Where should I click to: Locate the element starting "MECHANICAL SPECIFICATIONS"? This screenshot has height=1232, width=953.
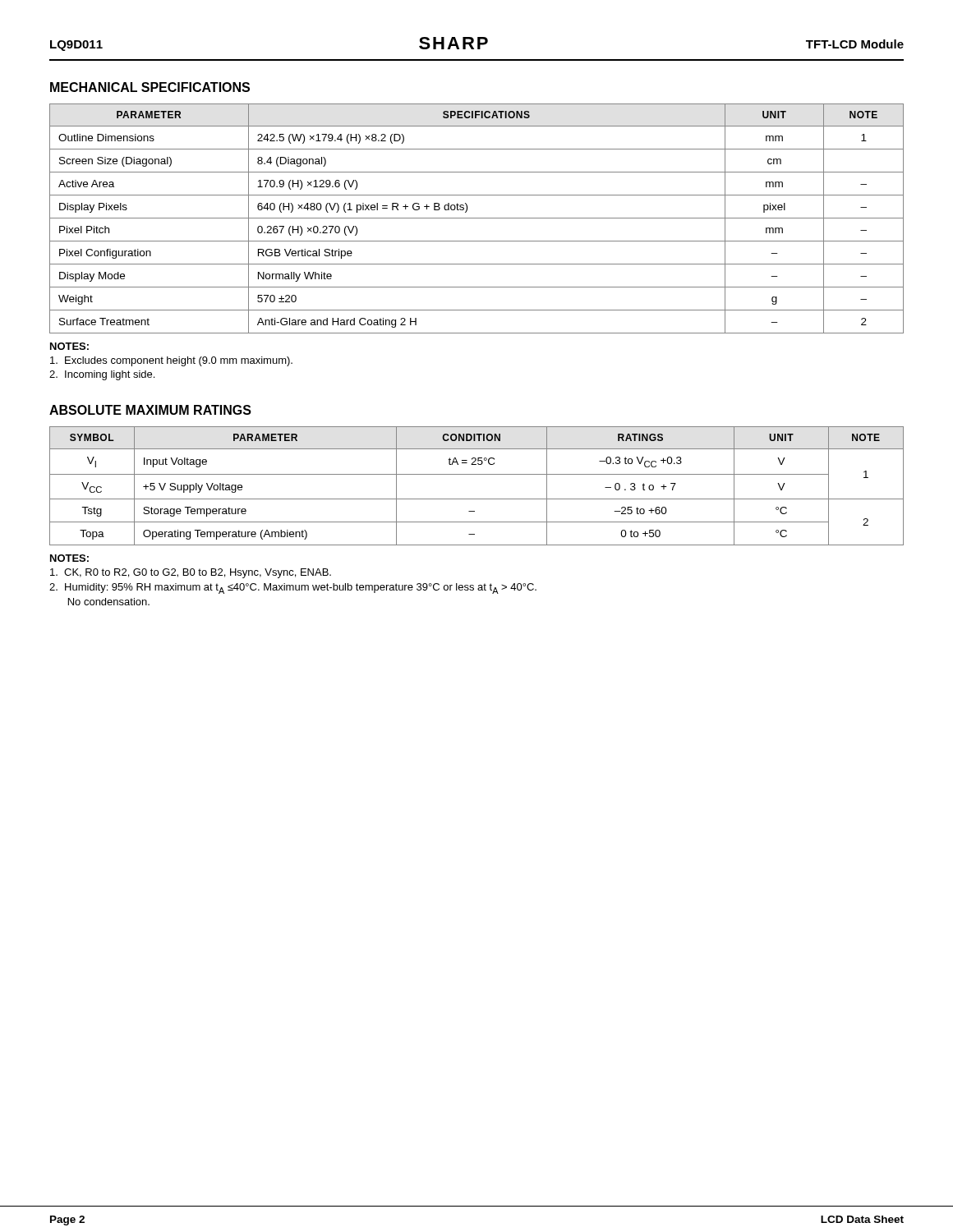(x=150, y=87)
